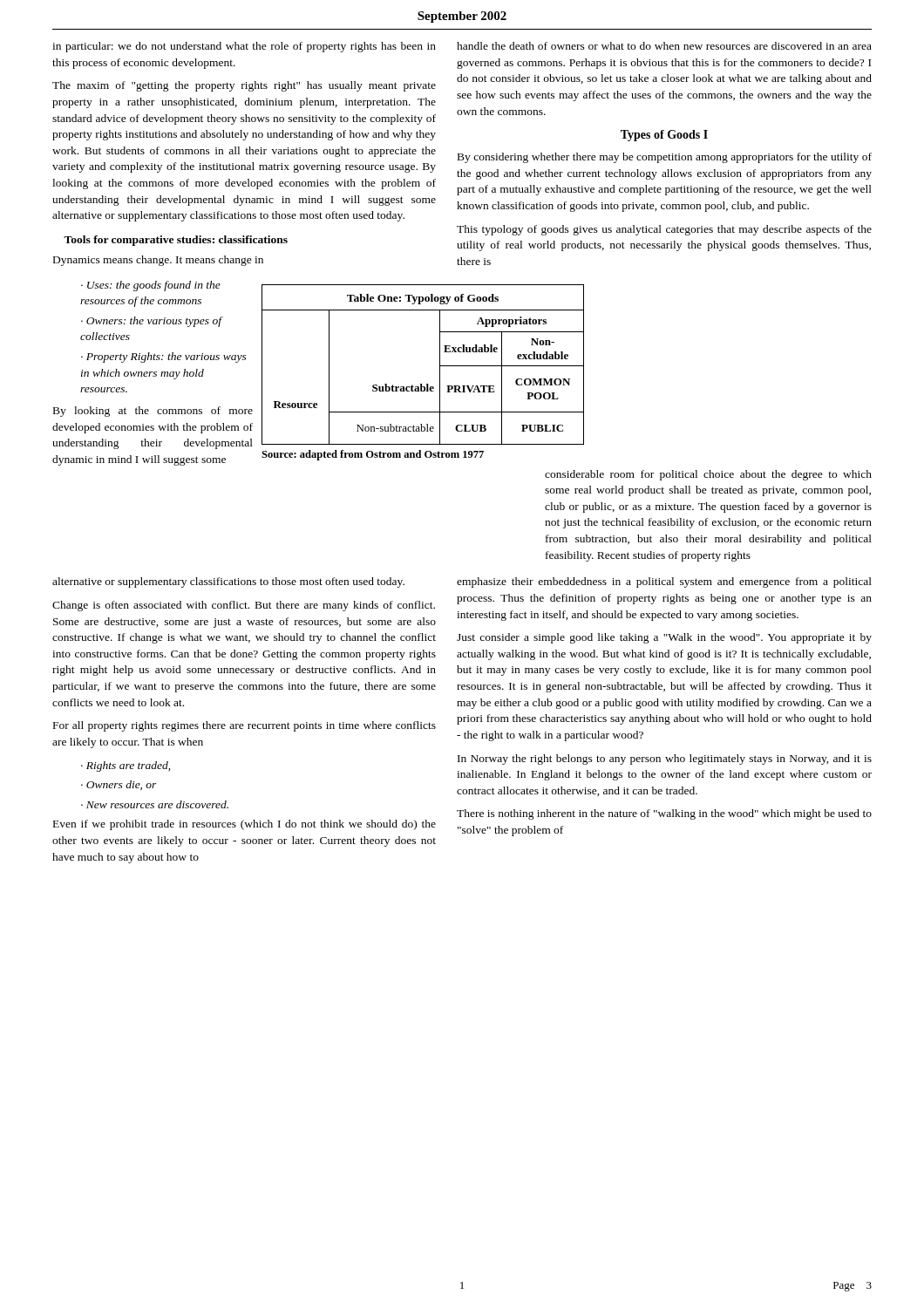Point to the text block starting "· Uses: the goods"
This screenshot has height=1308, width=924.
pos(150,292)
